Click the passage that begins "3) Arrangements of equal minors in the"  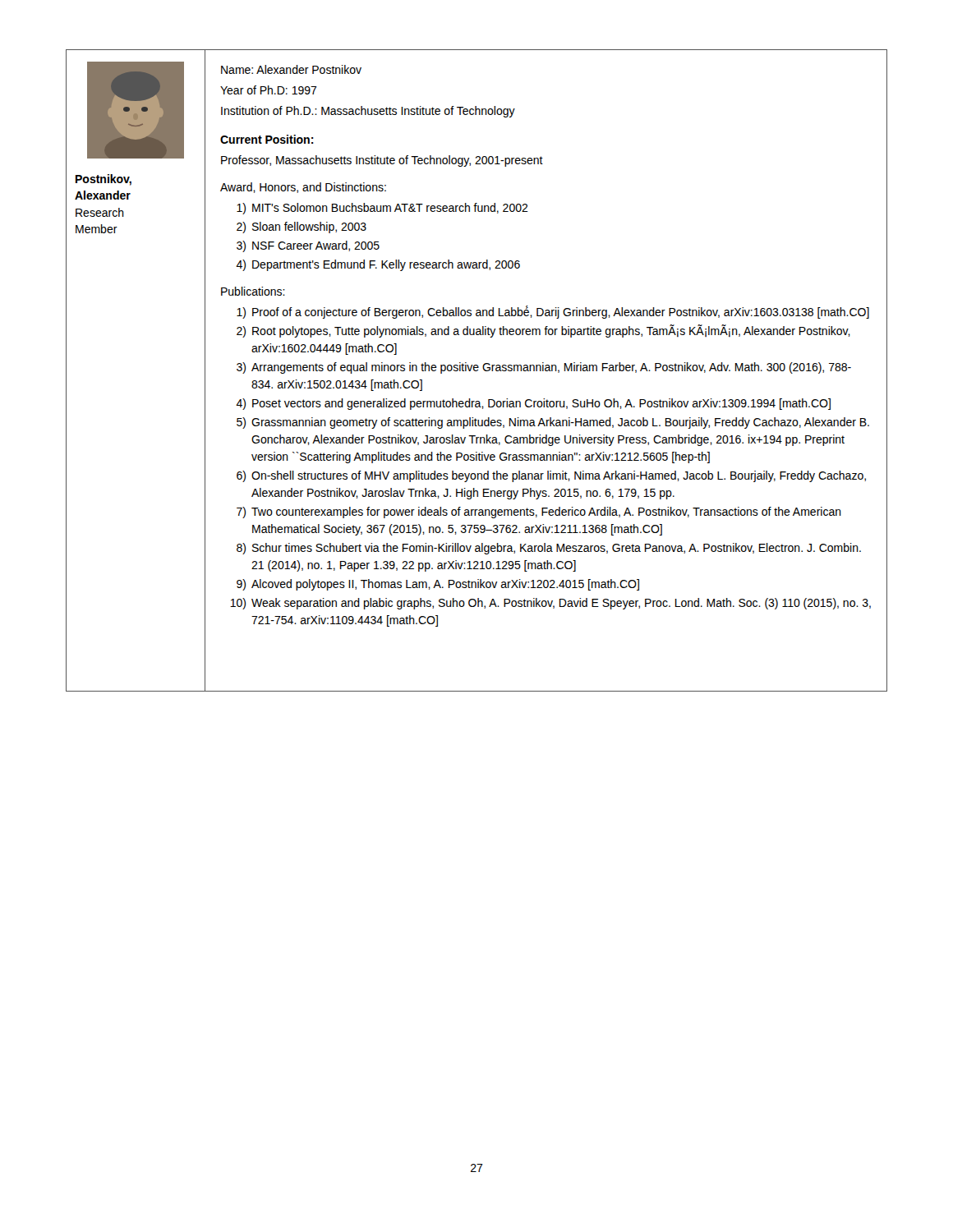[x=546, y=376]
